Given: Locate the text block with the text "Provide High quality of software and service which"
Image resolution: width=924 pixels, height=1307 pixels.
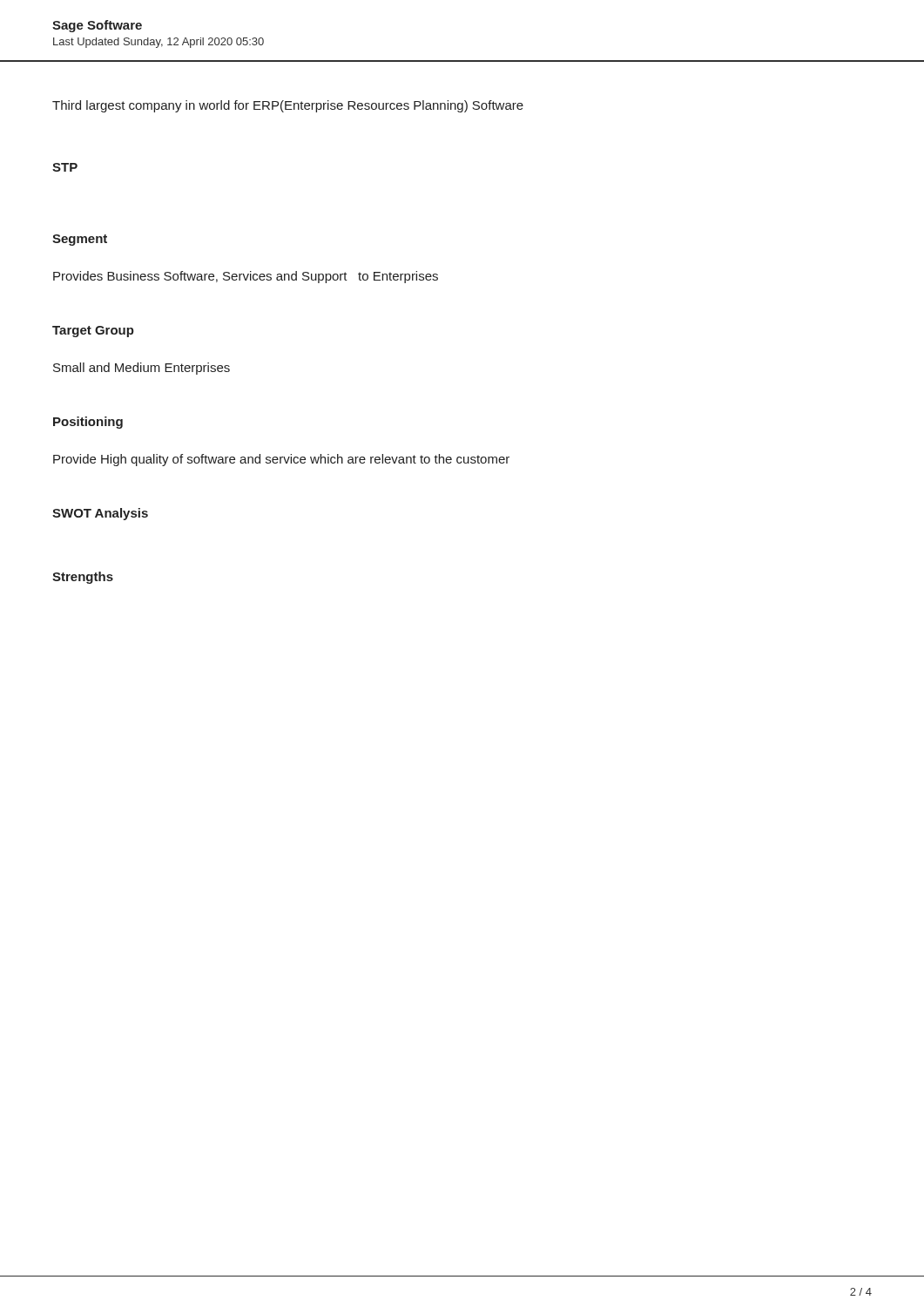Looking at the screenshot, I should 281,458.
